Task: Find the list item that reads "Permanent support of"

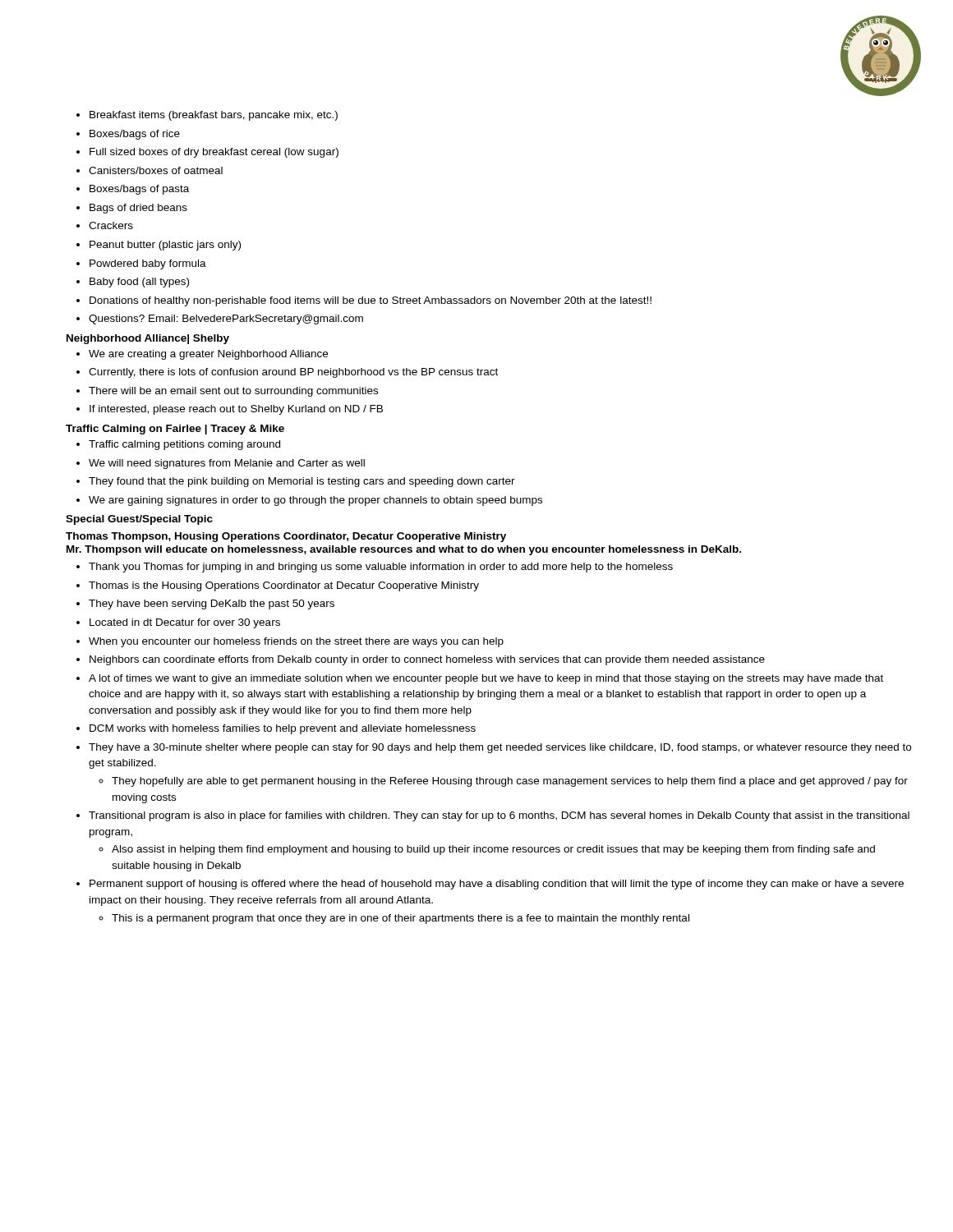Action: pyautogui.click(x=497, y=885)
